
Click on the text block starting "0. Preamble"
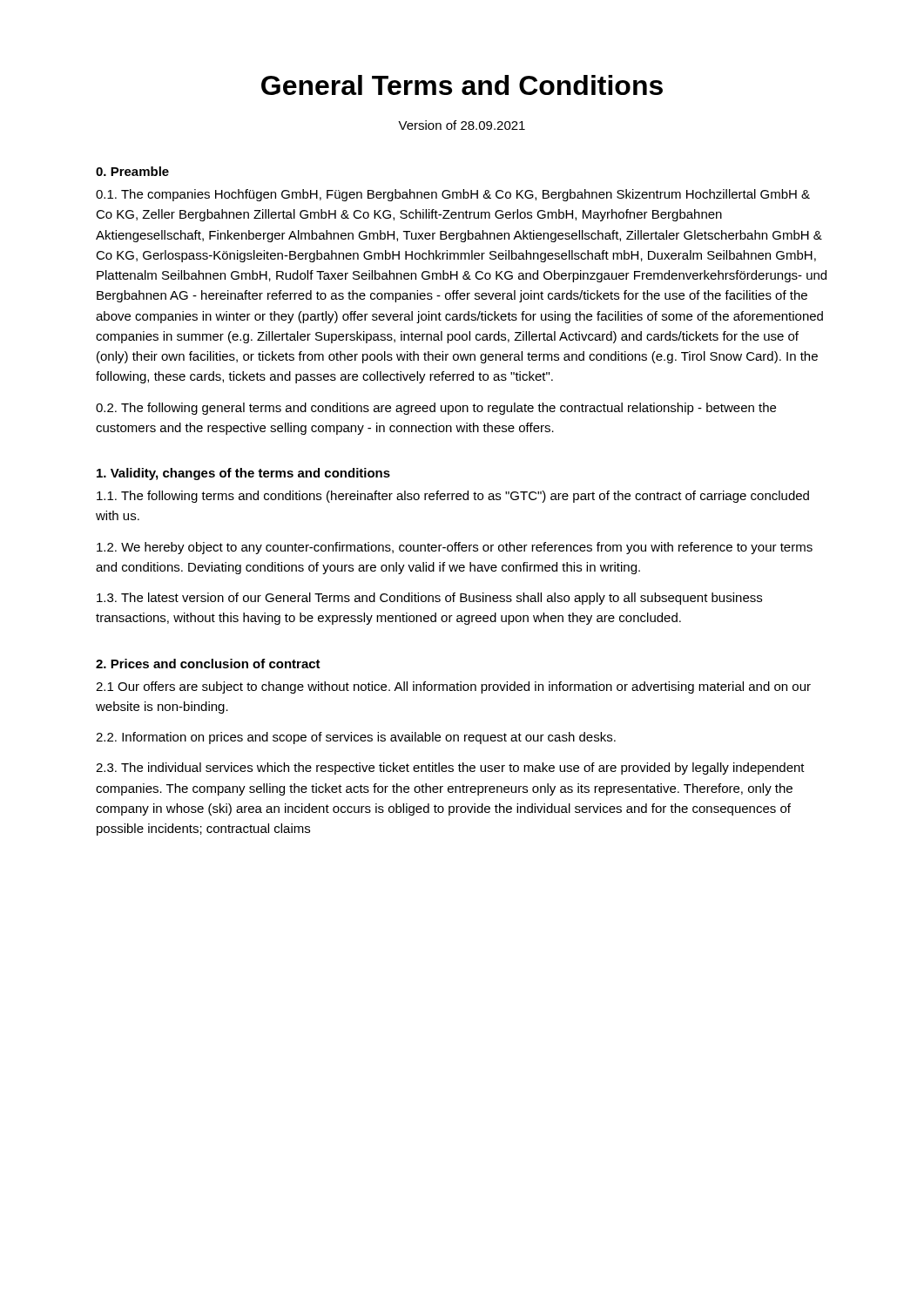[133, 171]
